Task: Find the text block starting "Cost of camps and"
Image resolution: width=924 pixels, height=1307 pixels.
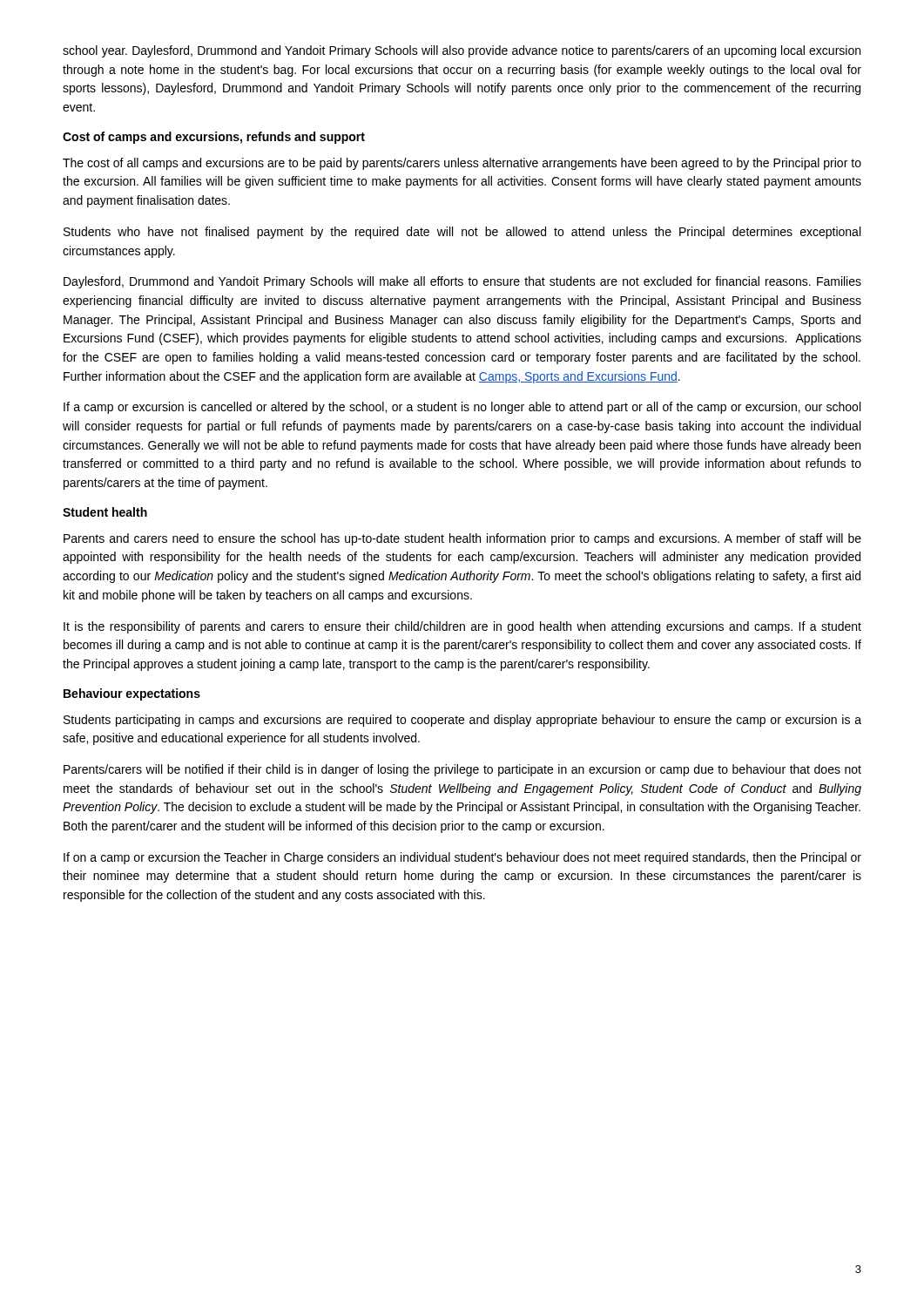Action: (x=214, y=138)
